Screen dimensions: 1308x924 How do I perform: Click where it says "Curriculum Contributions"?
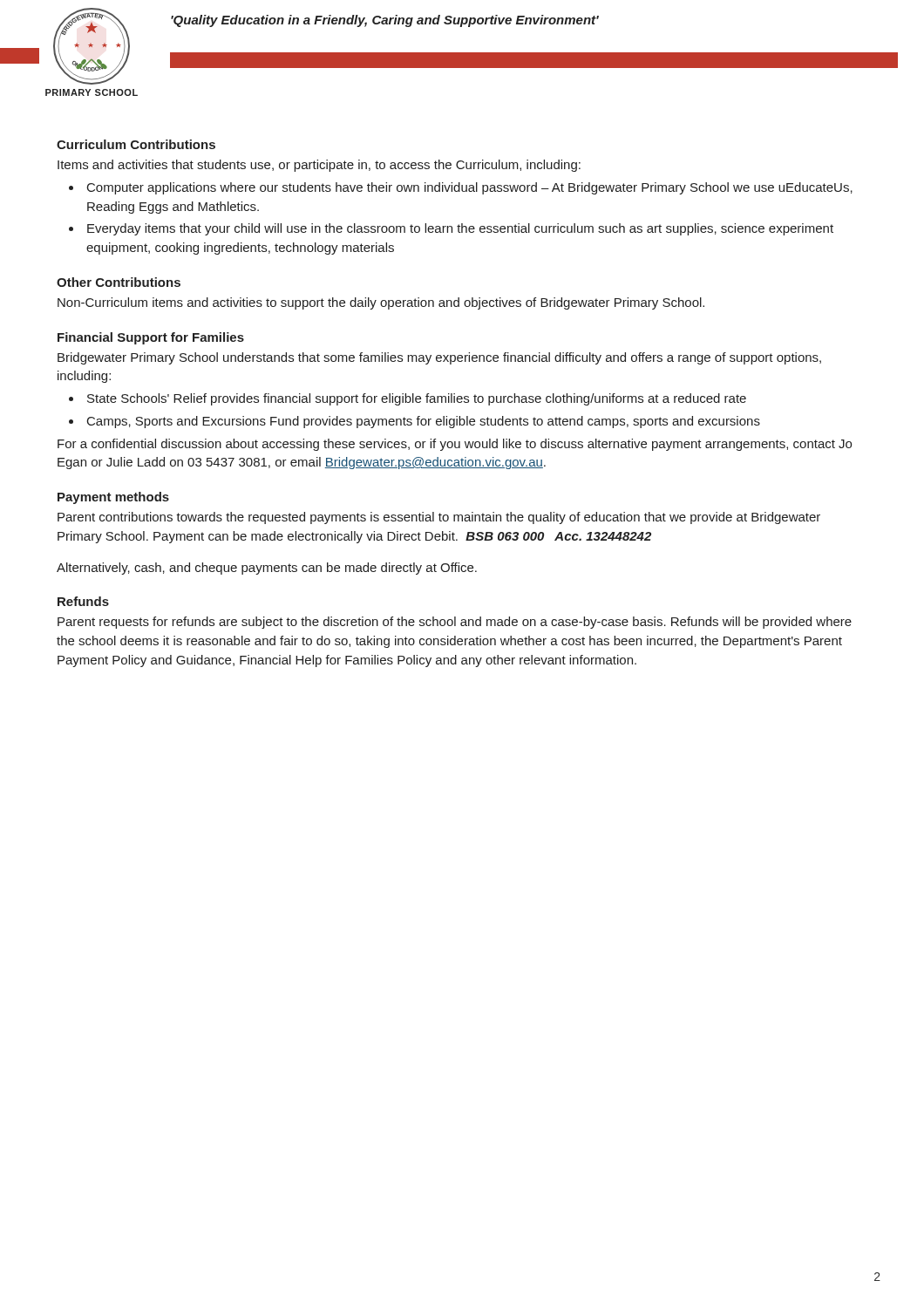(x=136, y=144)
